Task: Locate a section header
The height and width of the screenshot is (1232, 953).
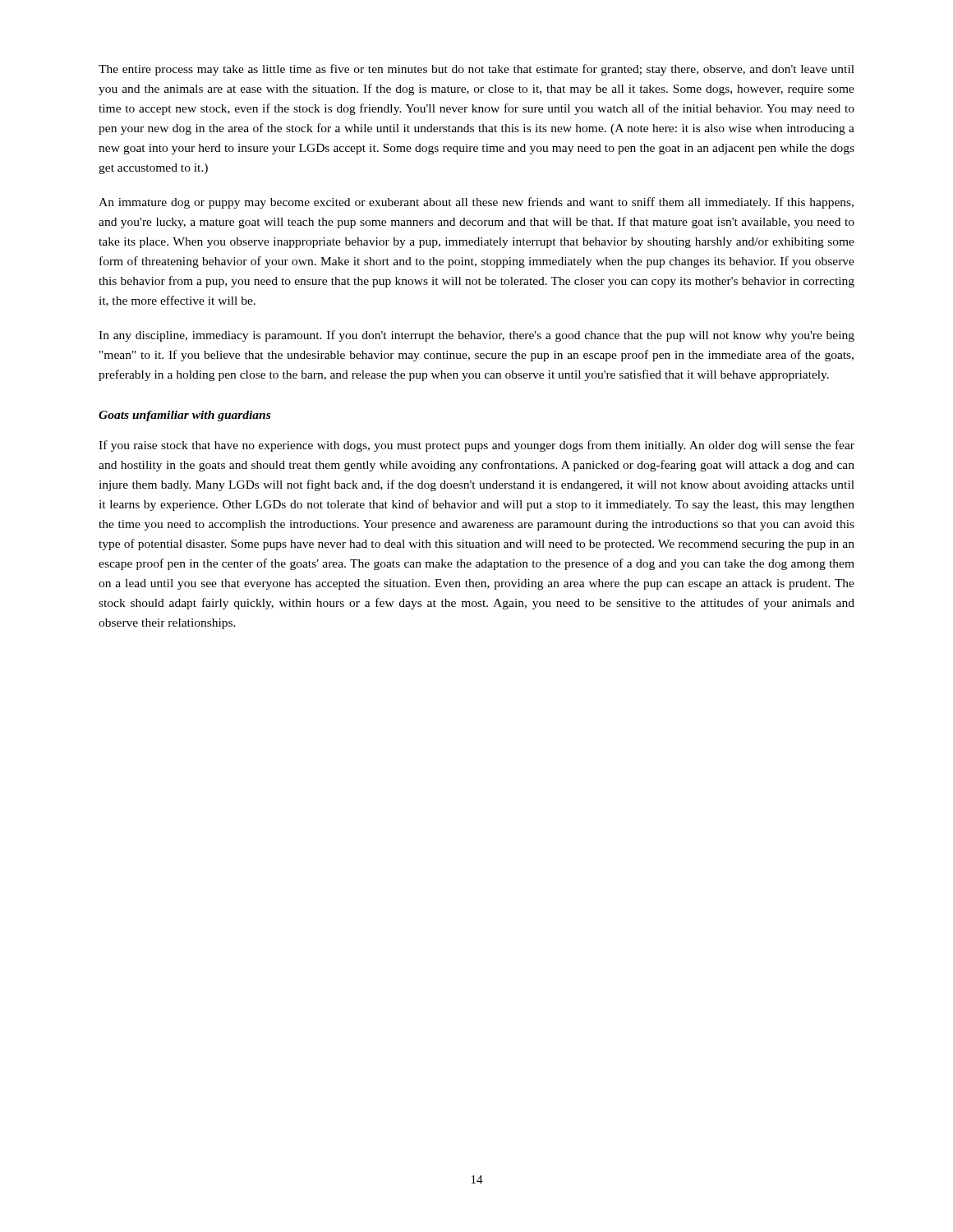Action: [185, 415]
